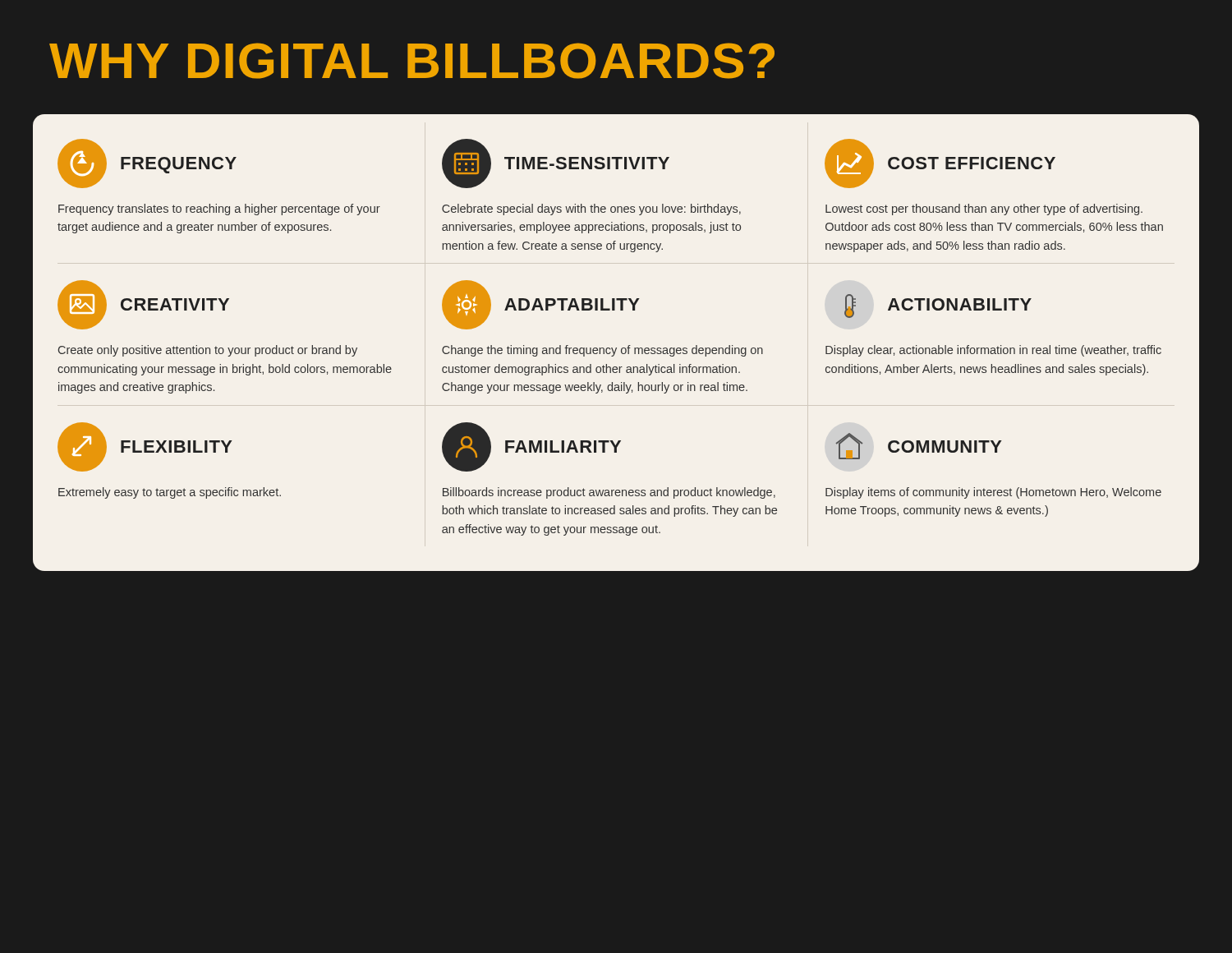Screen dimensions: 953x1232
Task: Find the section header that reads "FLEXIBILITY Extremely easy to target"
Action: click(x=229, y=462)
